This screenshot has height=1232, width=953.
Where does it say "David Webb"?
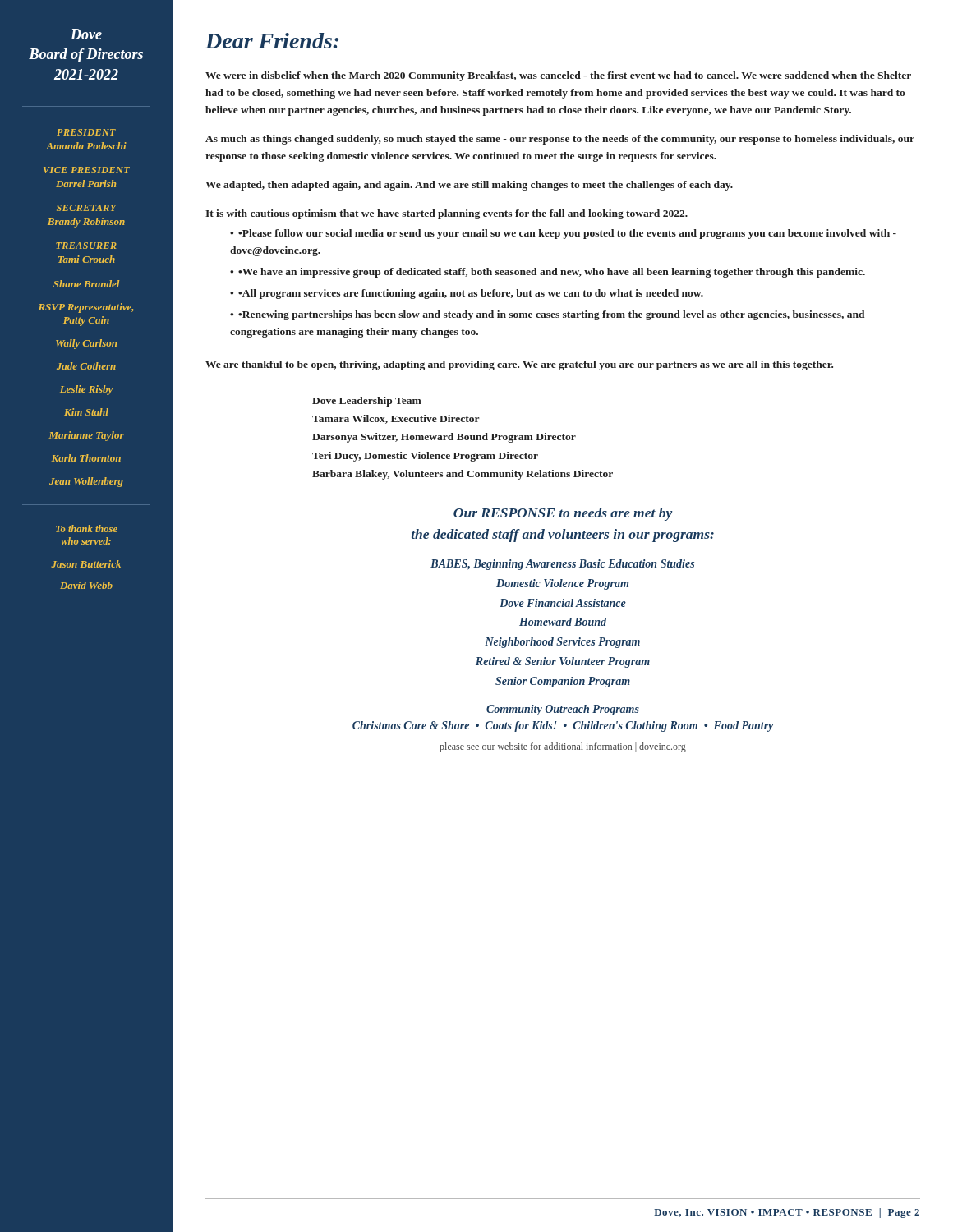click(86, 585)
